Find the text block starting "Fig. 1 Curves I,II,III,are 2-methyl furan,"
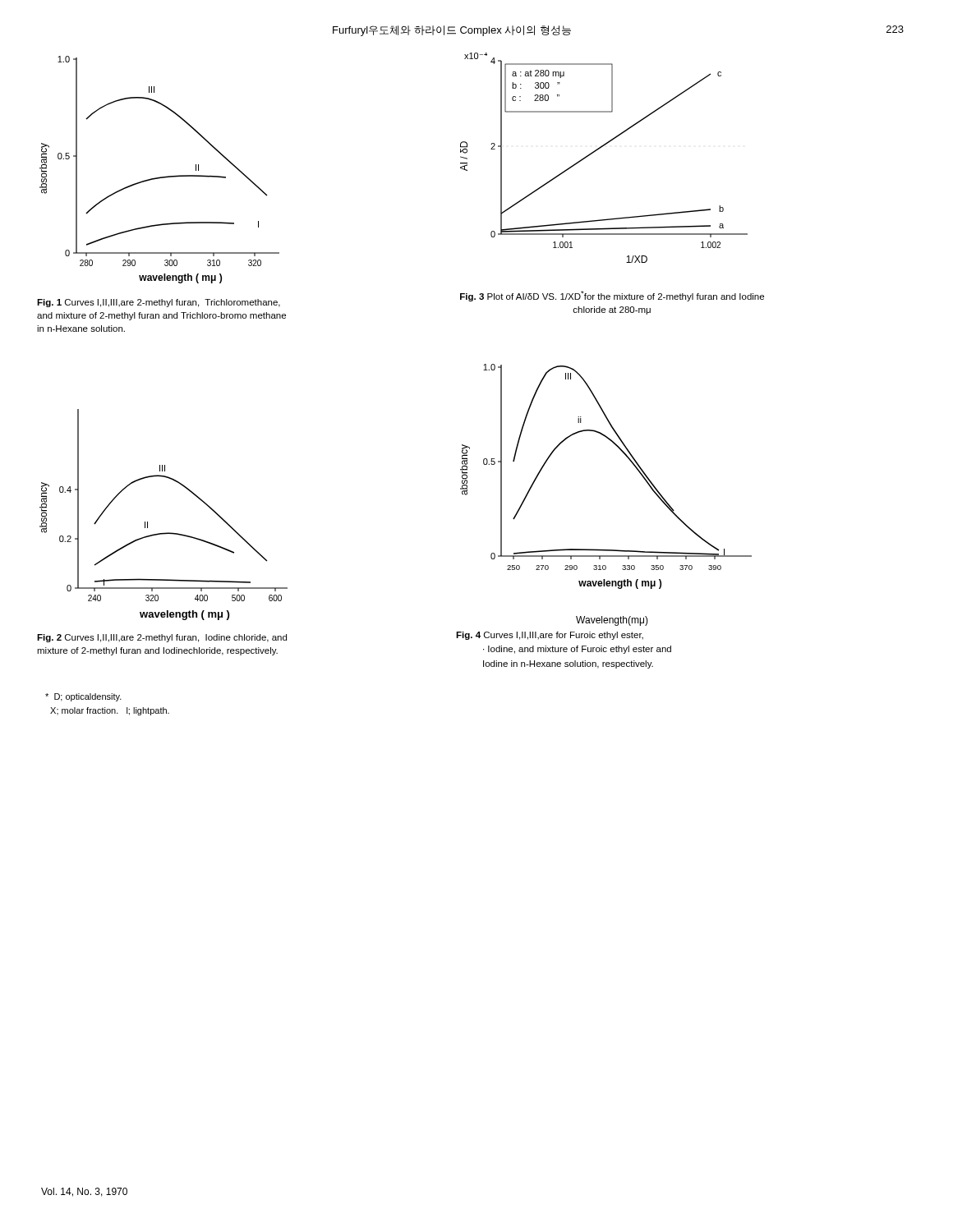The height and width of the screenshot is (1232, 953). pyautogui.click(x=162, y=315)
